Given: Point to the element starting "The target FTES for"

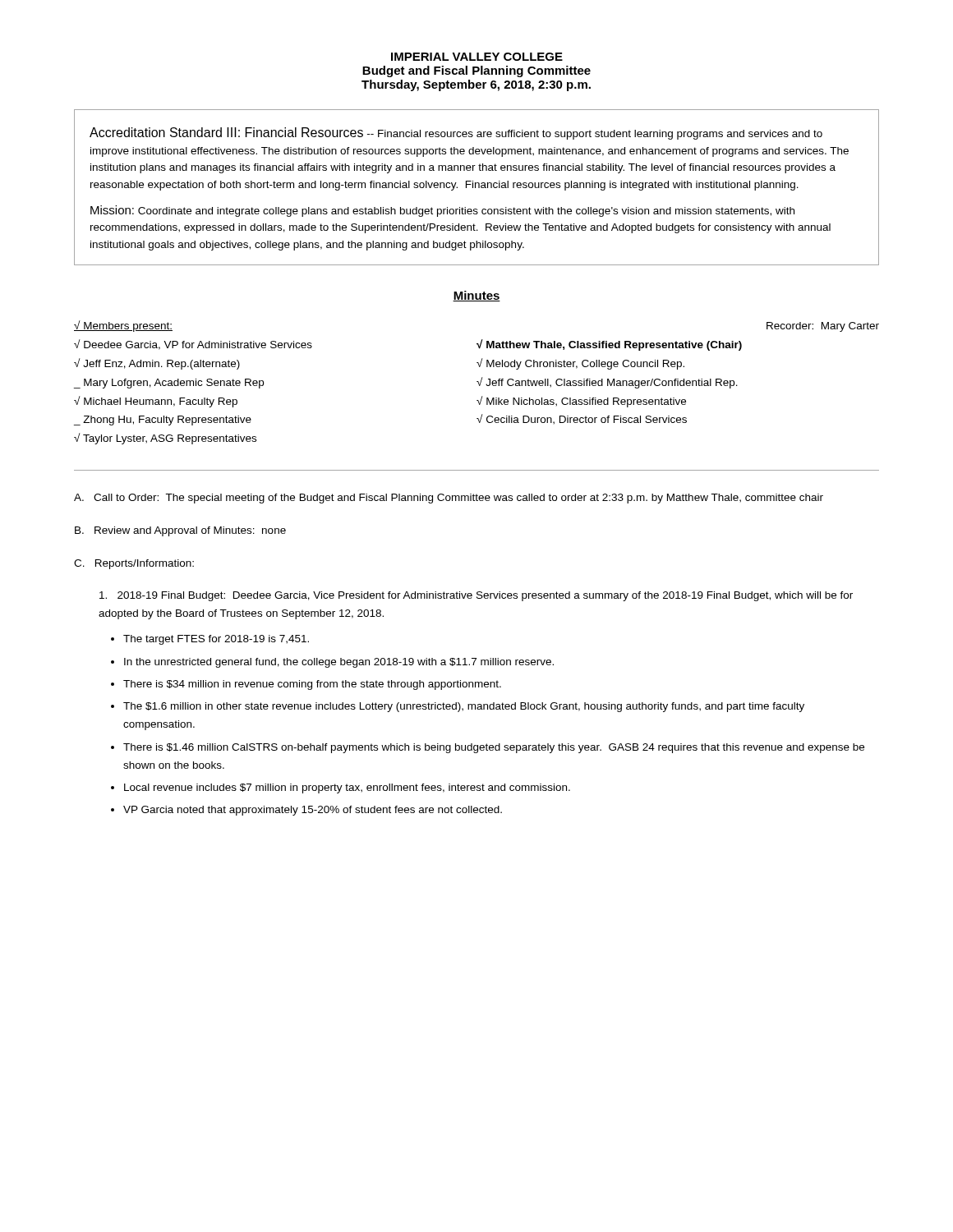Looking at the screenshot, I should [217, 639].
